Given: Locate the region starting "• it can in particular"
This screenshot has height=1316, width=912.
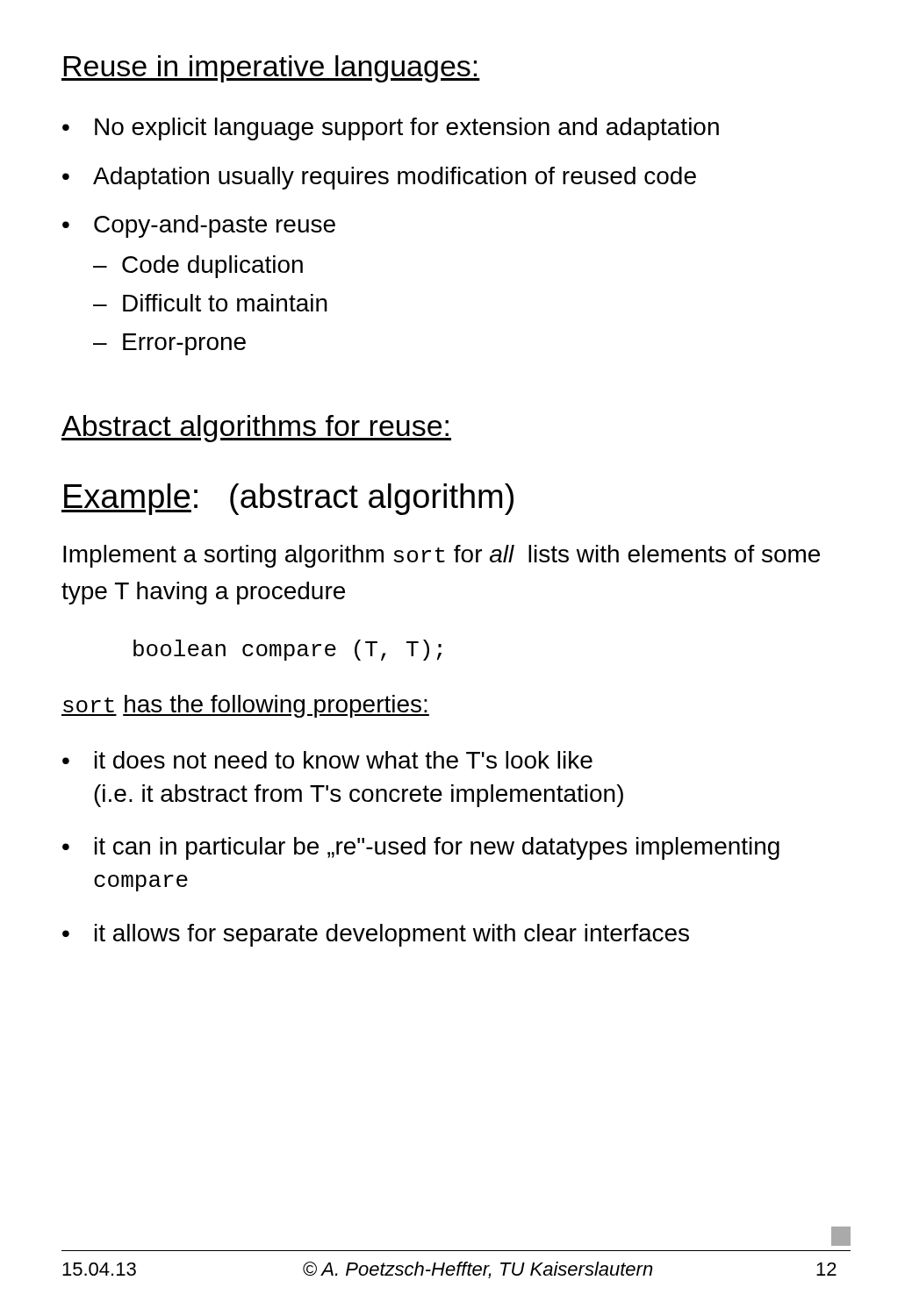Looking at the screenshot, I should (456, 863).
